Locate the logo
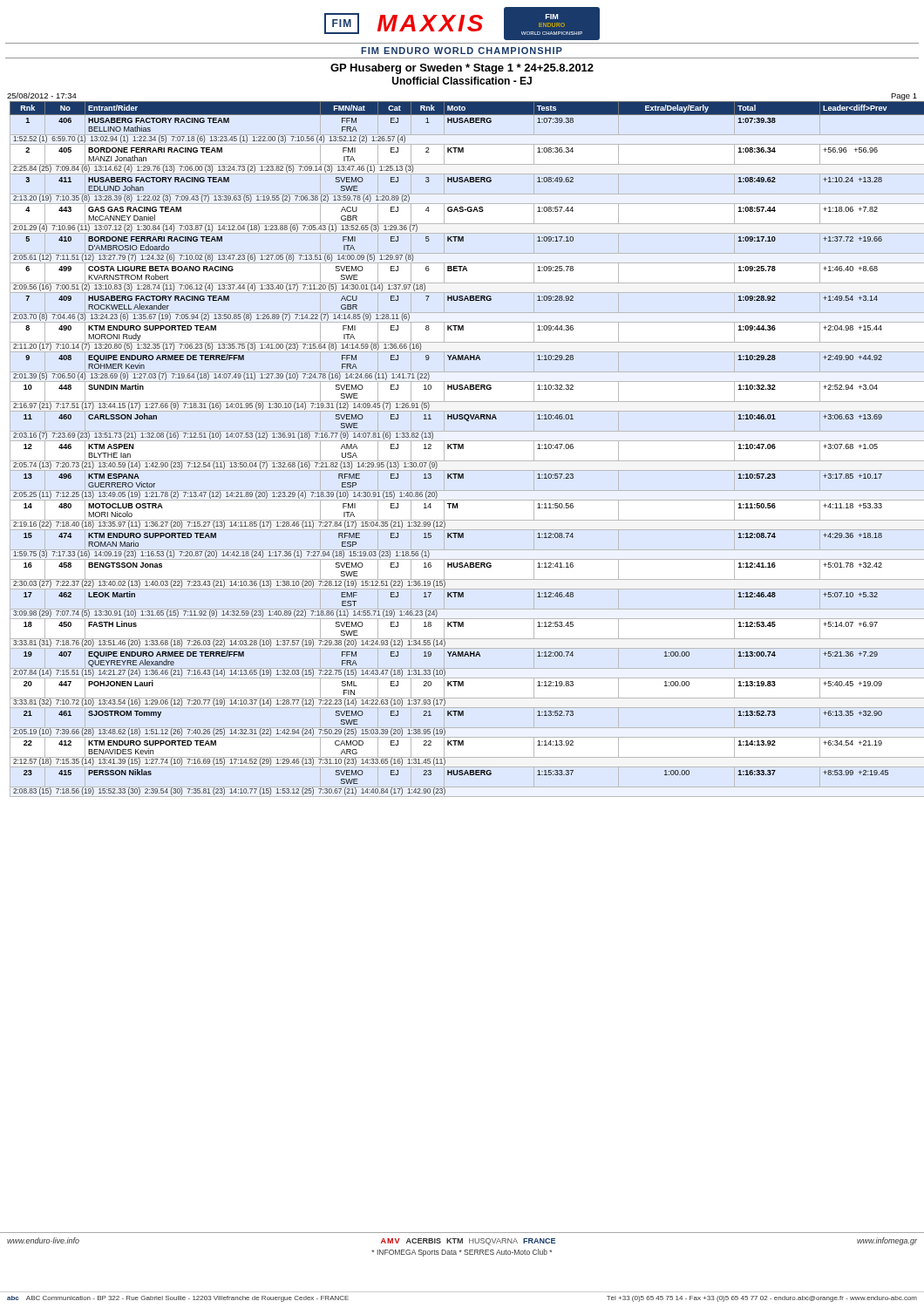This screenshot has height=1308, width=924. point(462,21)
